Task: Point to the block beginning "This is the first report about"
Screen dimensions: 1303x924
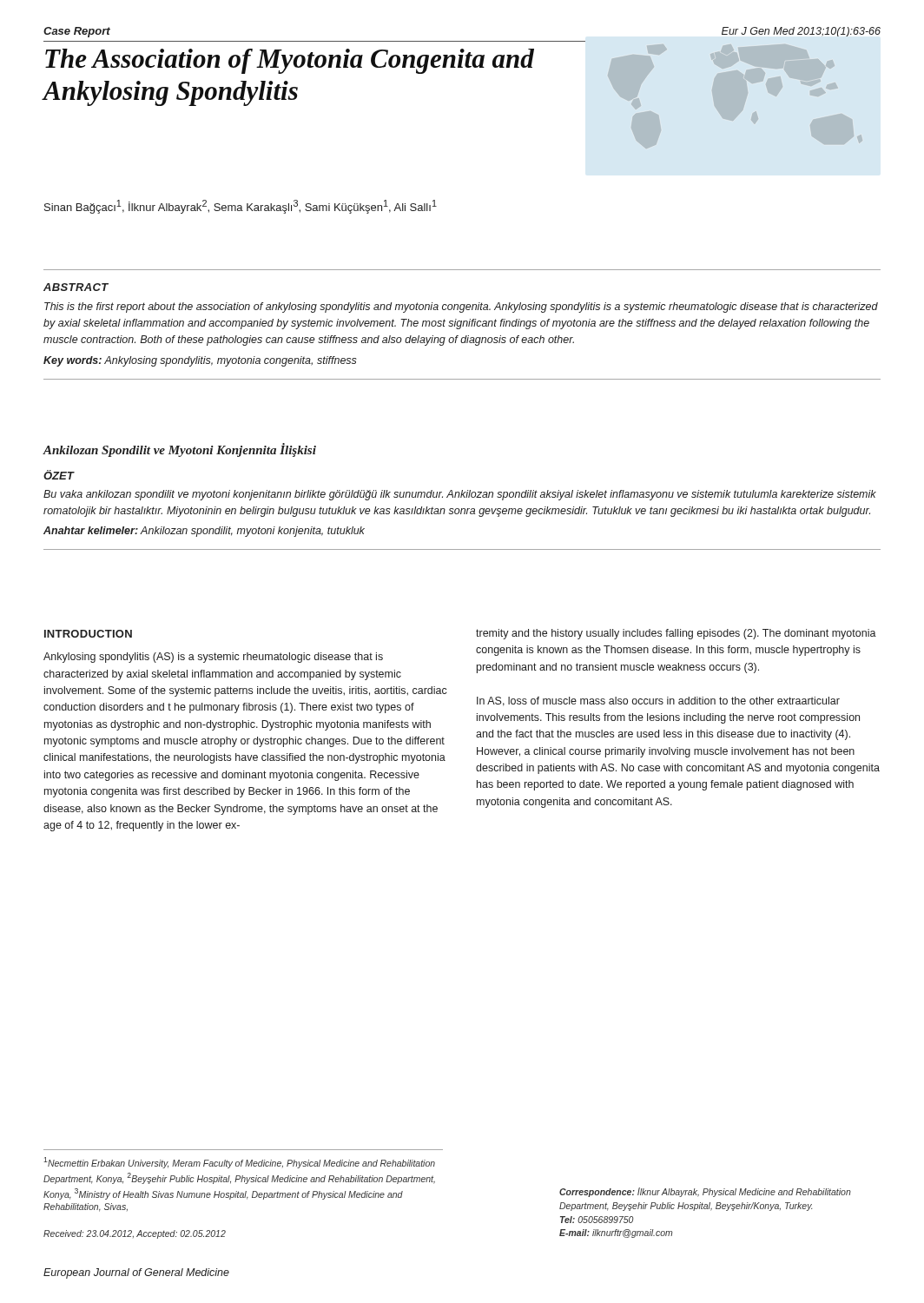Action: [460, 323]
